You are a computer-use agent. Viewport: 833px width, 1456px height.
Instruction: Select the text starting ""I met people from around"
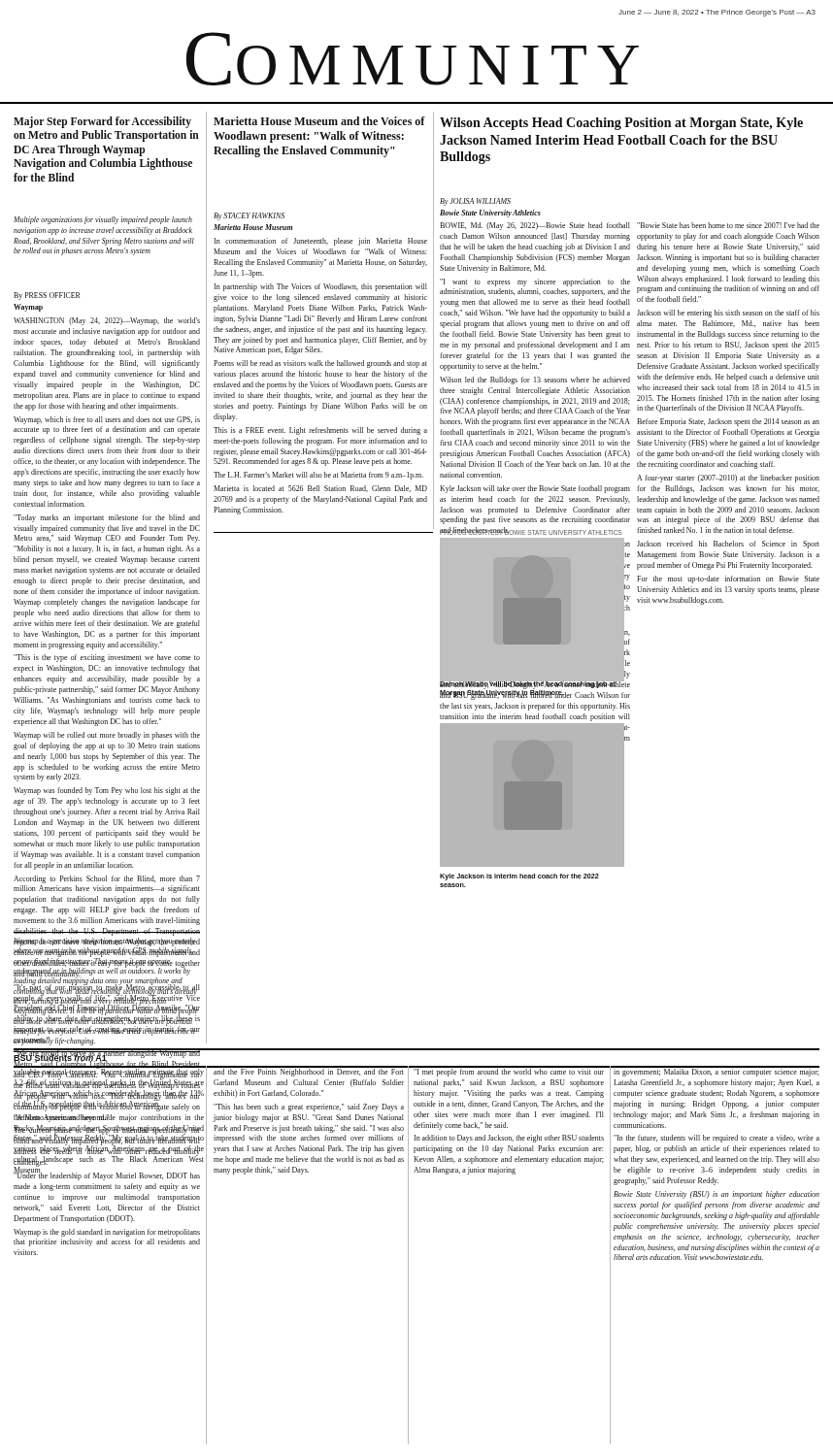509,1122
